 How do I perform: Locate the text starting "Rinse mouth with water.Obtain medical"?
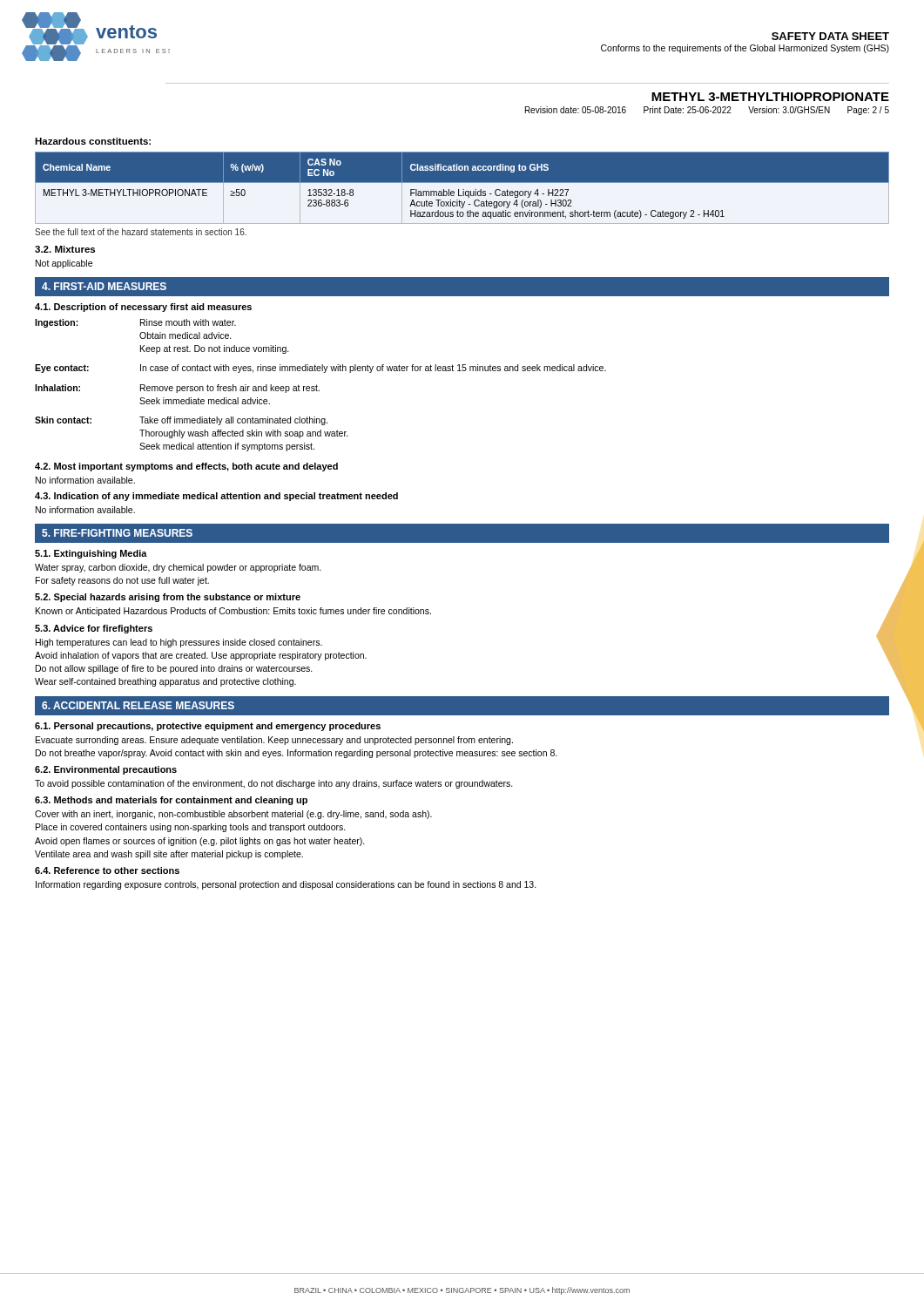click(214, 335)
